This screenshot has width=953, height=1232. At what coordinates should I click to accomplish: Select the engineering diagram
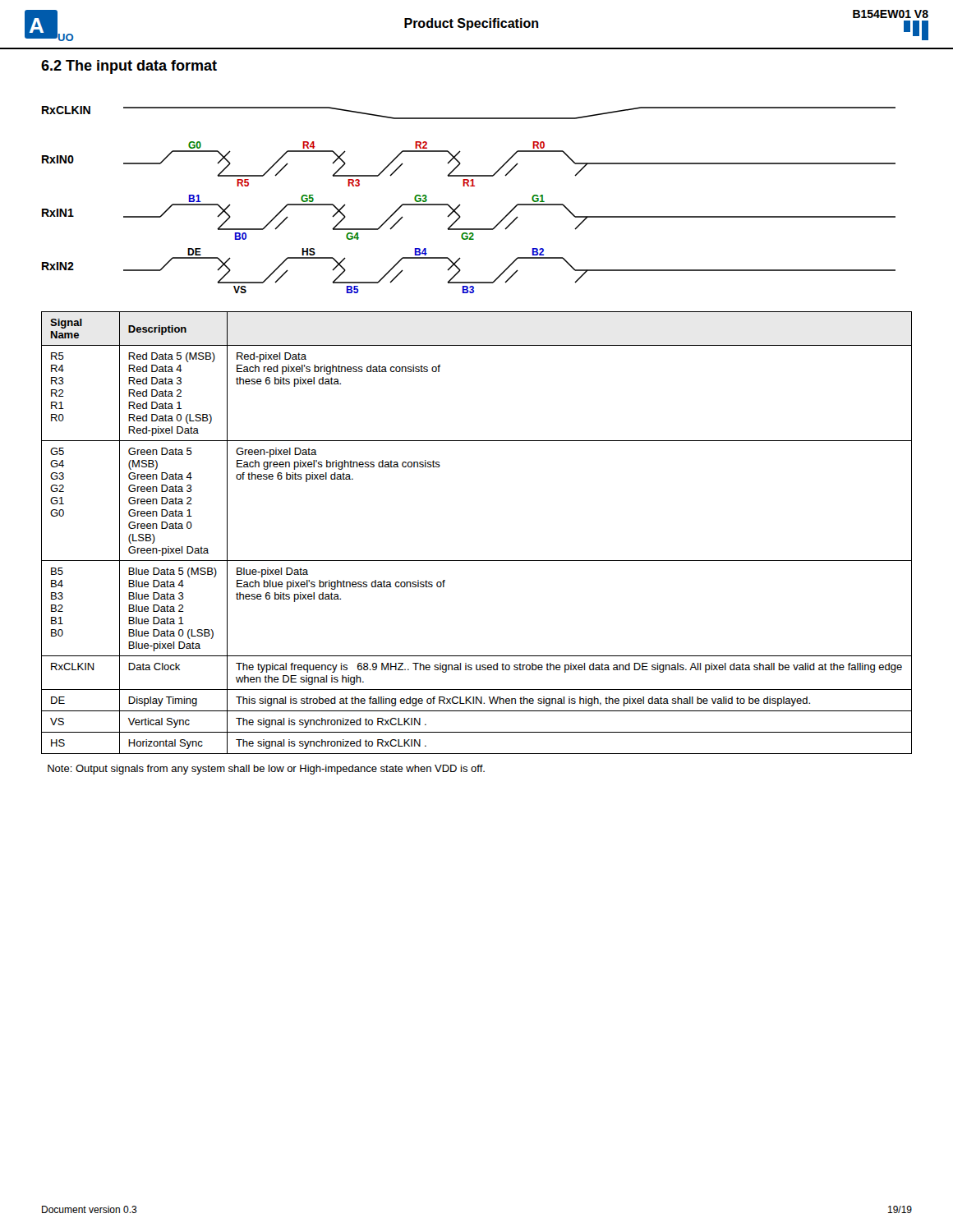tap(476, 192)
